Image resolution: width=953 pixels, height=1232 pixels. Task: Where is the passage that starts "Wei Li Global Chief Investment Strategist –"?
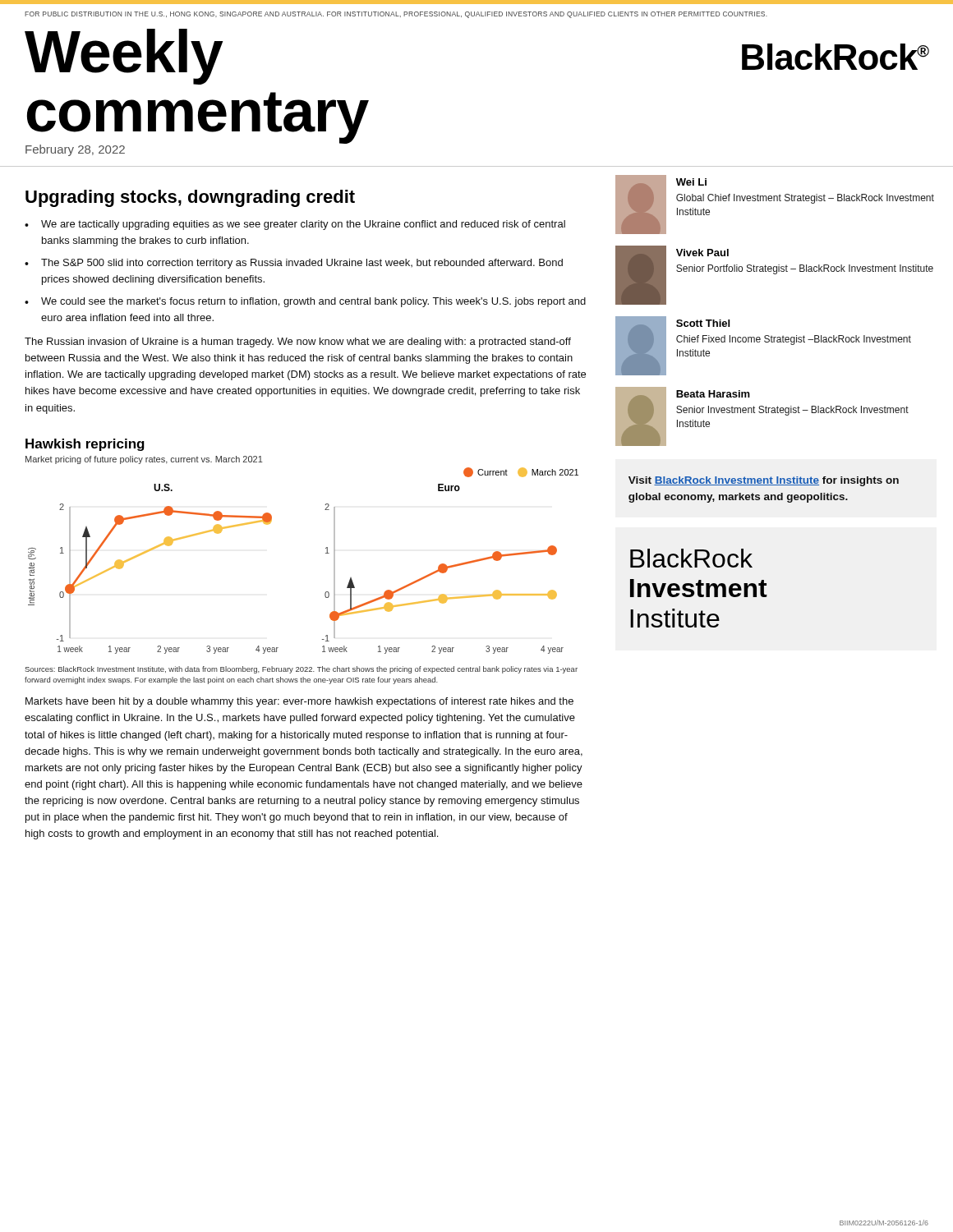tap(776, 205)
